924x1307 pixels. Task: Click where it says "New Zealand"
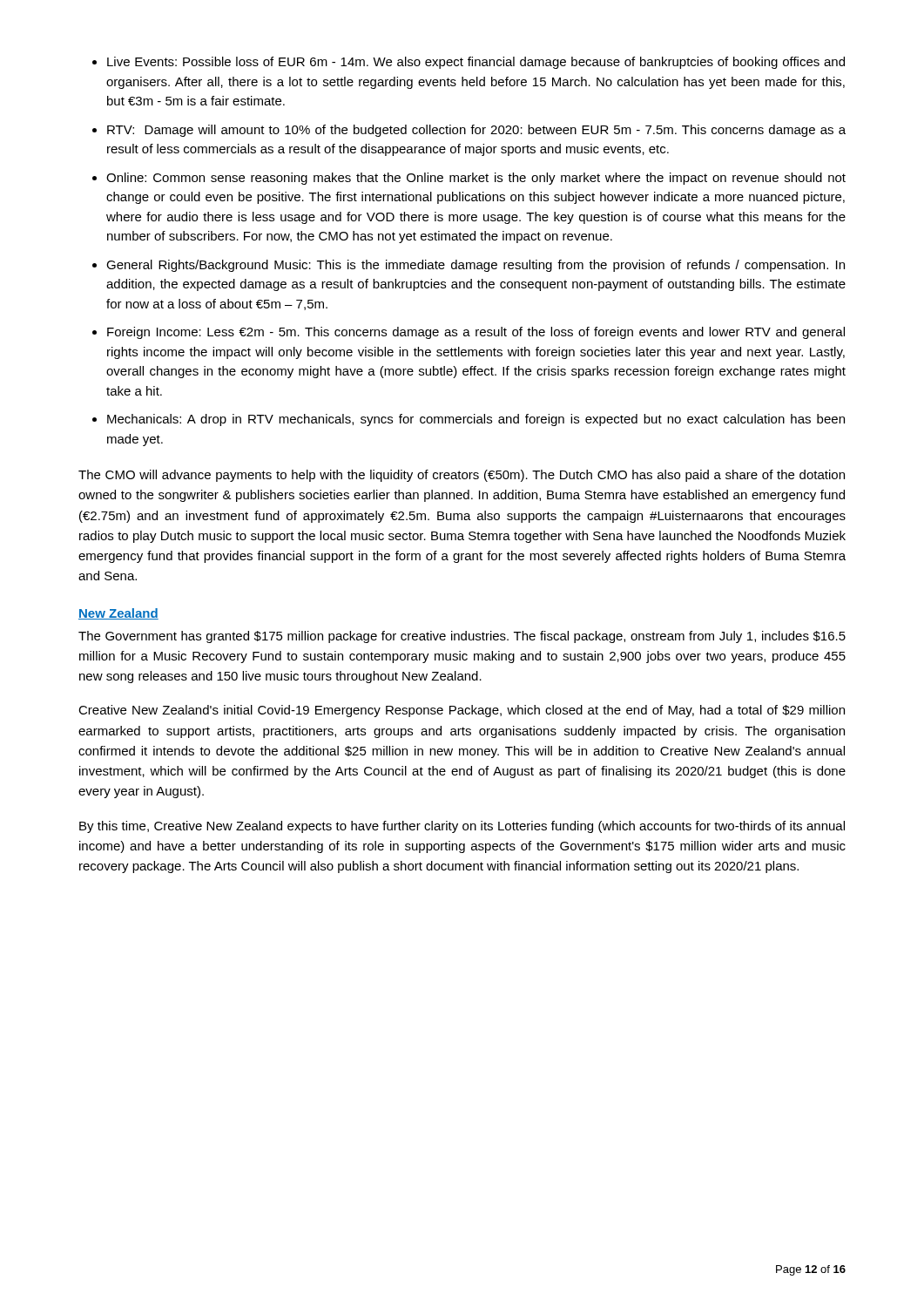click(x=118, y=613)
